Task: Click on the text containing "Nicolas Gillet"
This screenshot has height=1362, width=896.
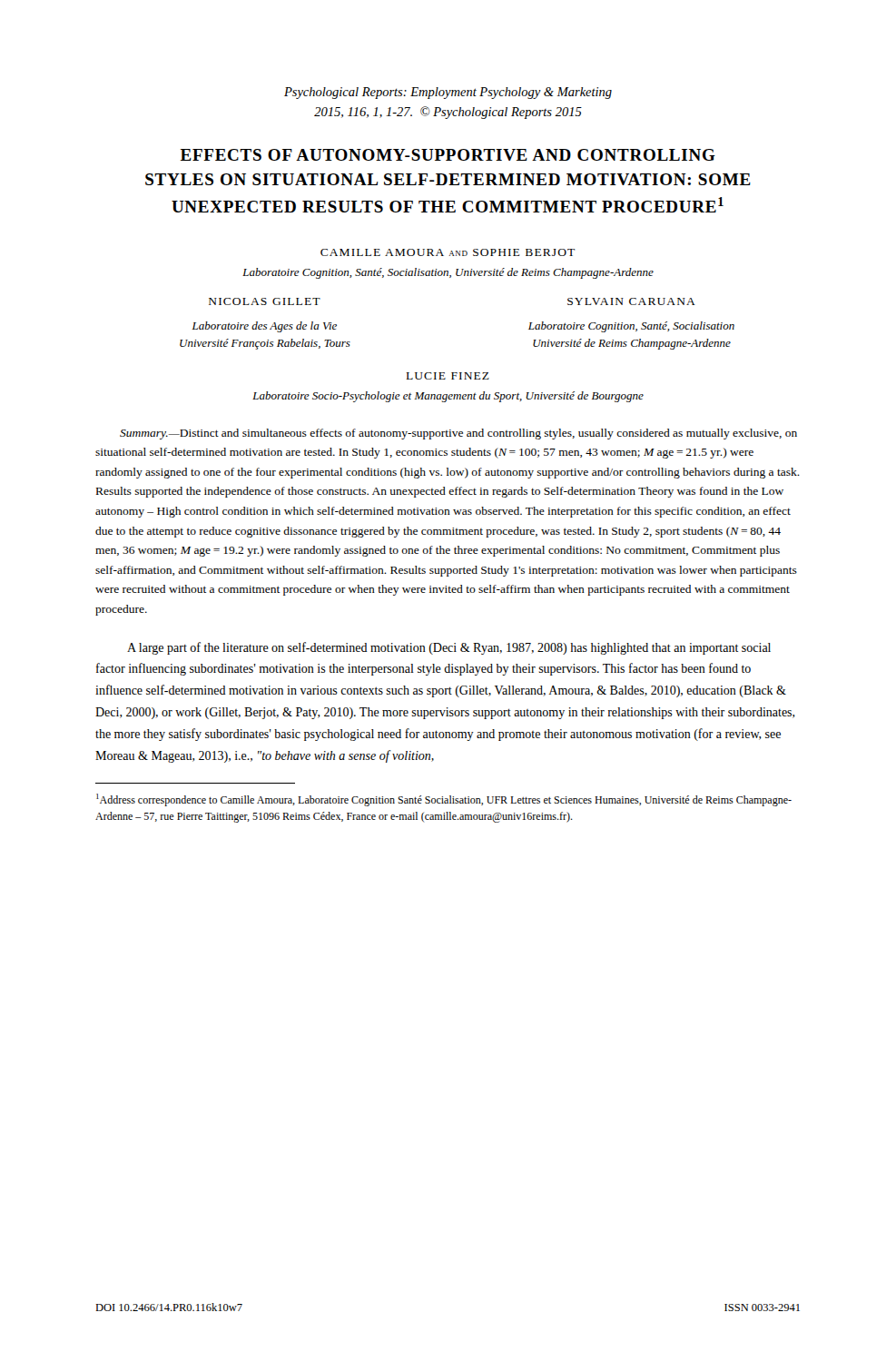Action: [265, 301]
